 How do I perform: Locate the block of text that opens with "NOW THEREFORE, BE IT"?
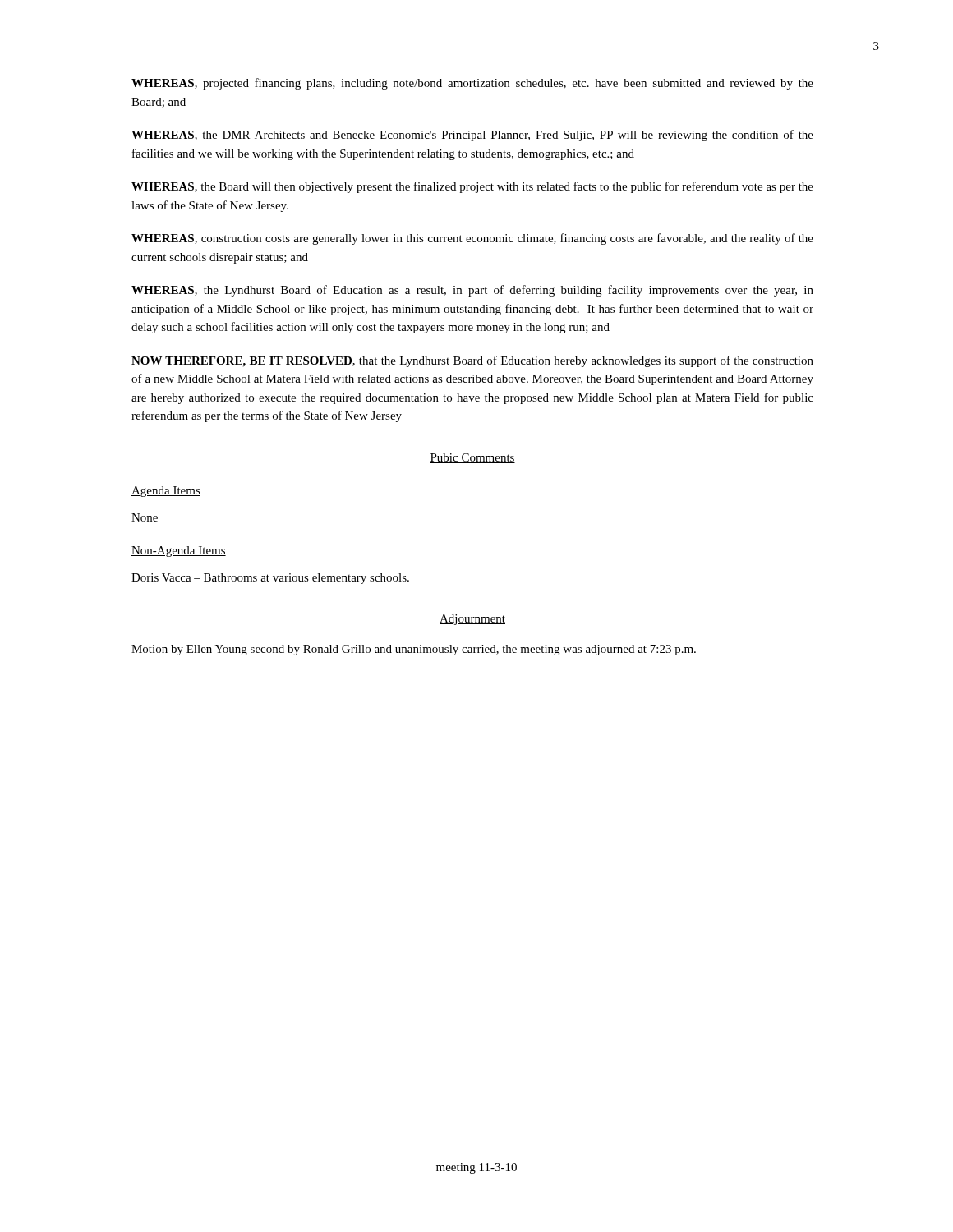(472, 388)
